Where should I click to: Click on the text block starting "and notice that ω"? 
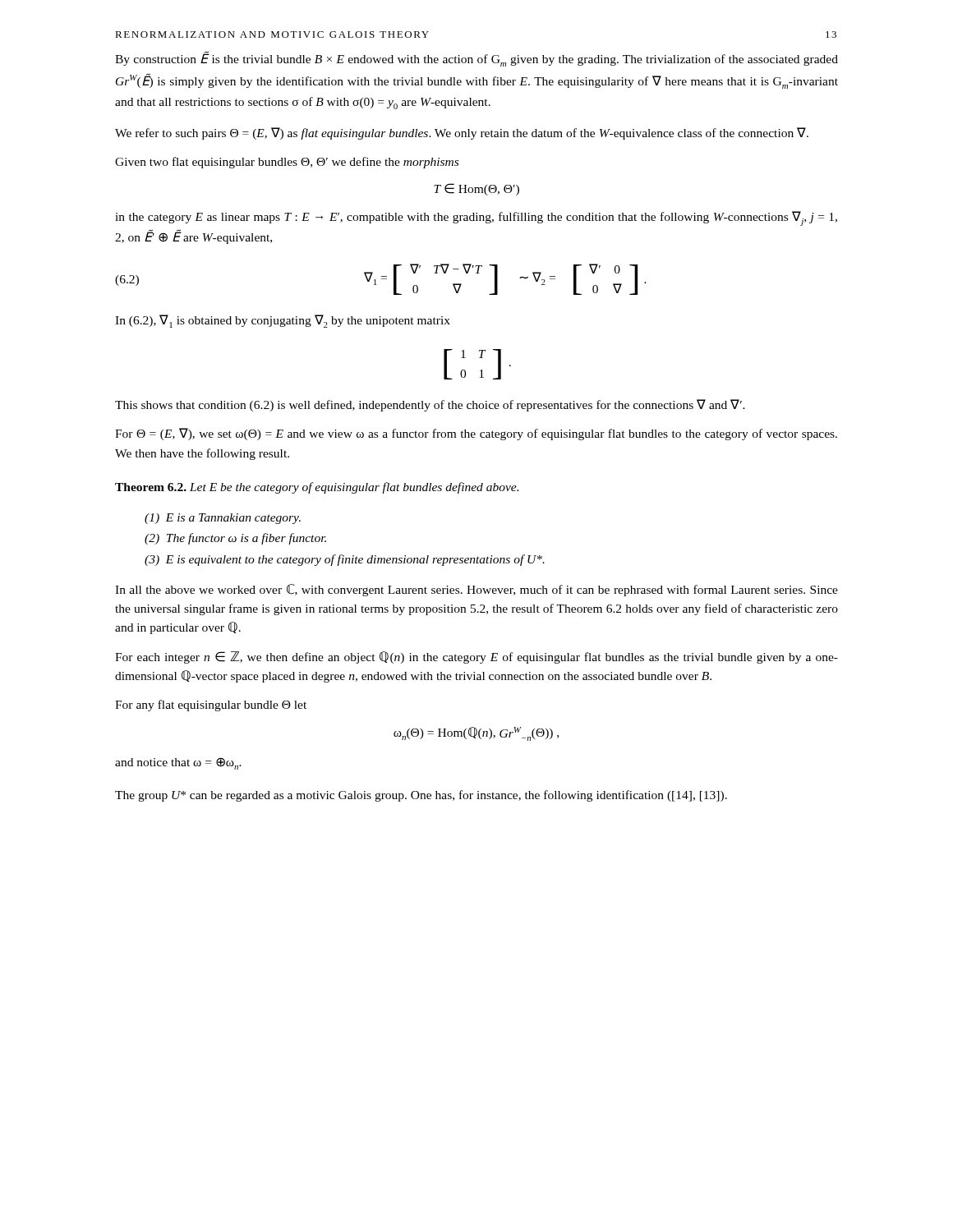tap(178, 763)
